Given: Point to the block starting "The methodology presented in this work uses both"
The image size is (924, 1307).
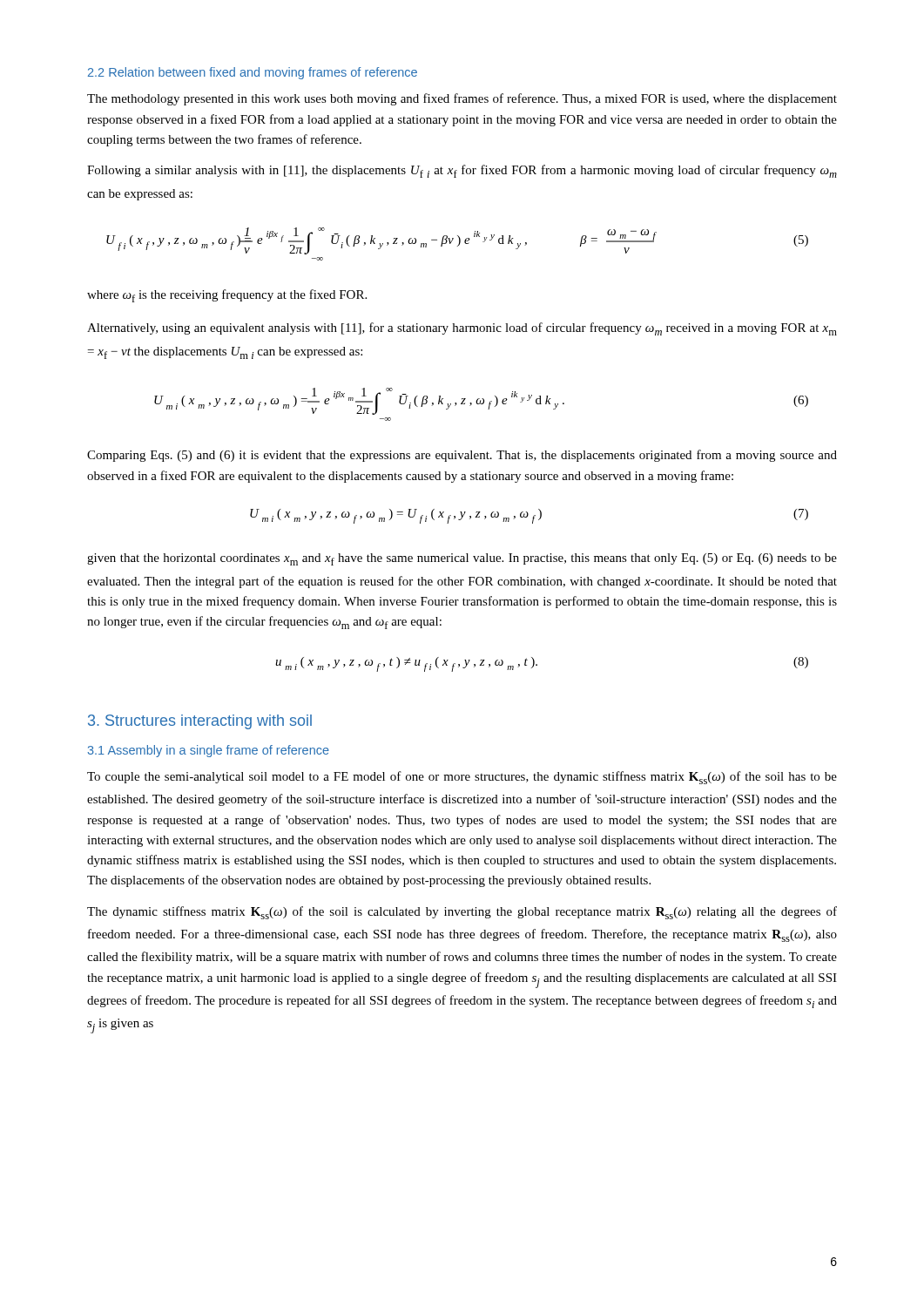Looking at the screenshot, I should (x=462, y=120).
